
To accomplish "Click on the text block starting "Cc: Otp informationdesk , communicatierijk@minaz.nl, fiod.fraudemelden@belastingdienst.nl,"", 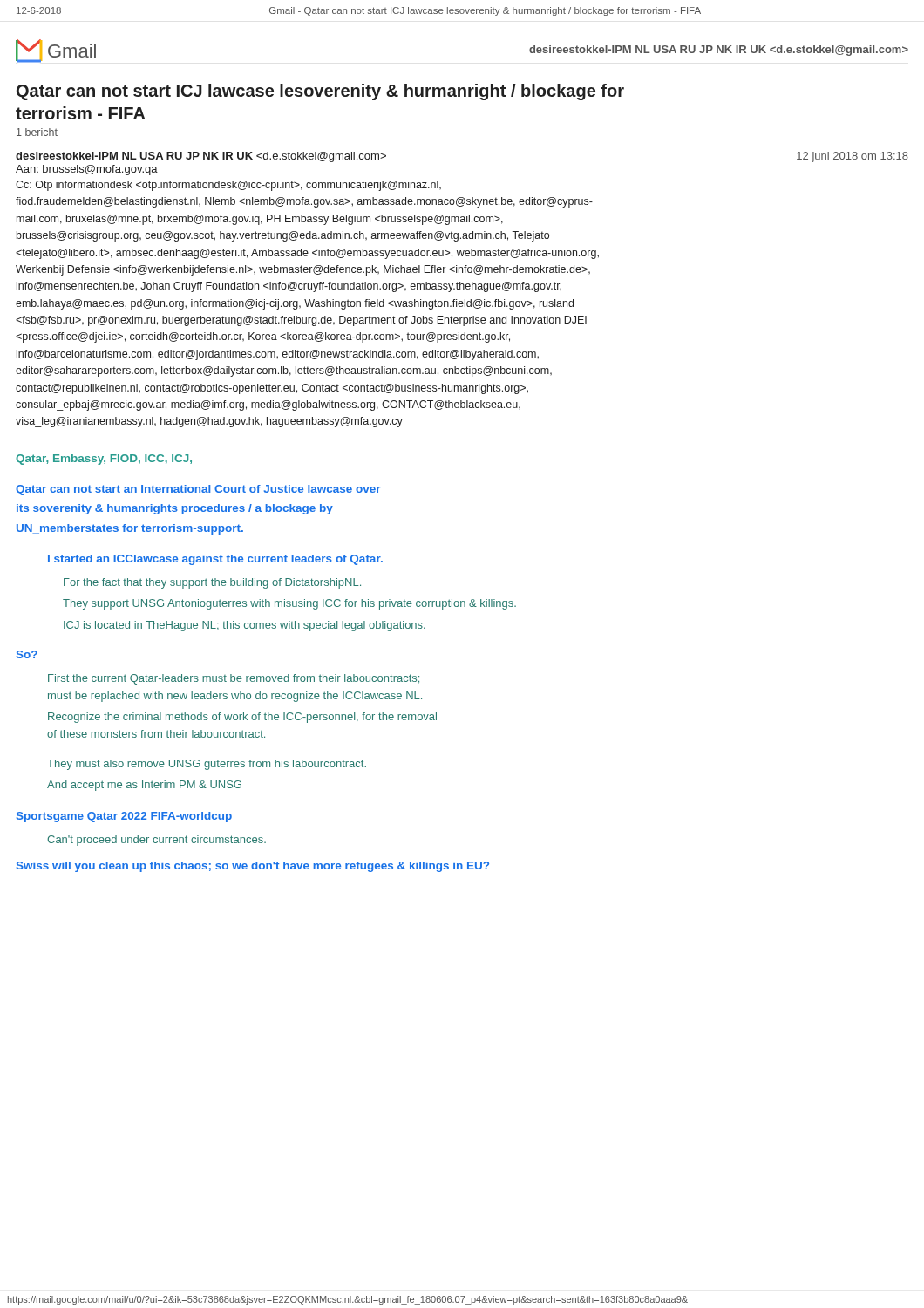I will click(x=308, y=303).
